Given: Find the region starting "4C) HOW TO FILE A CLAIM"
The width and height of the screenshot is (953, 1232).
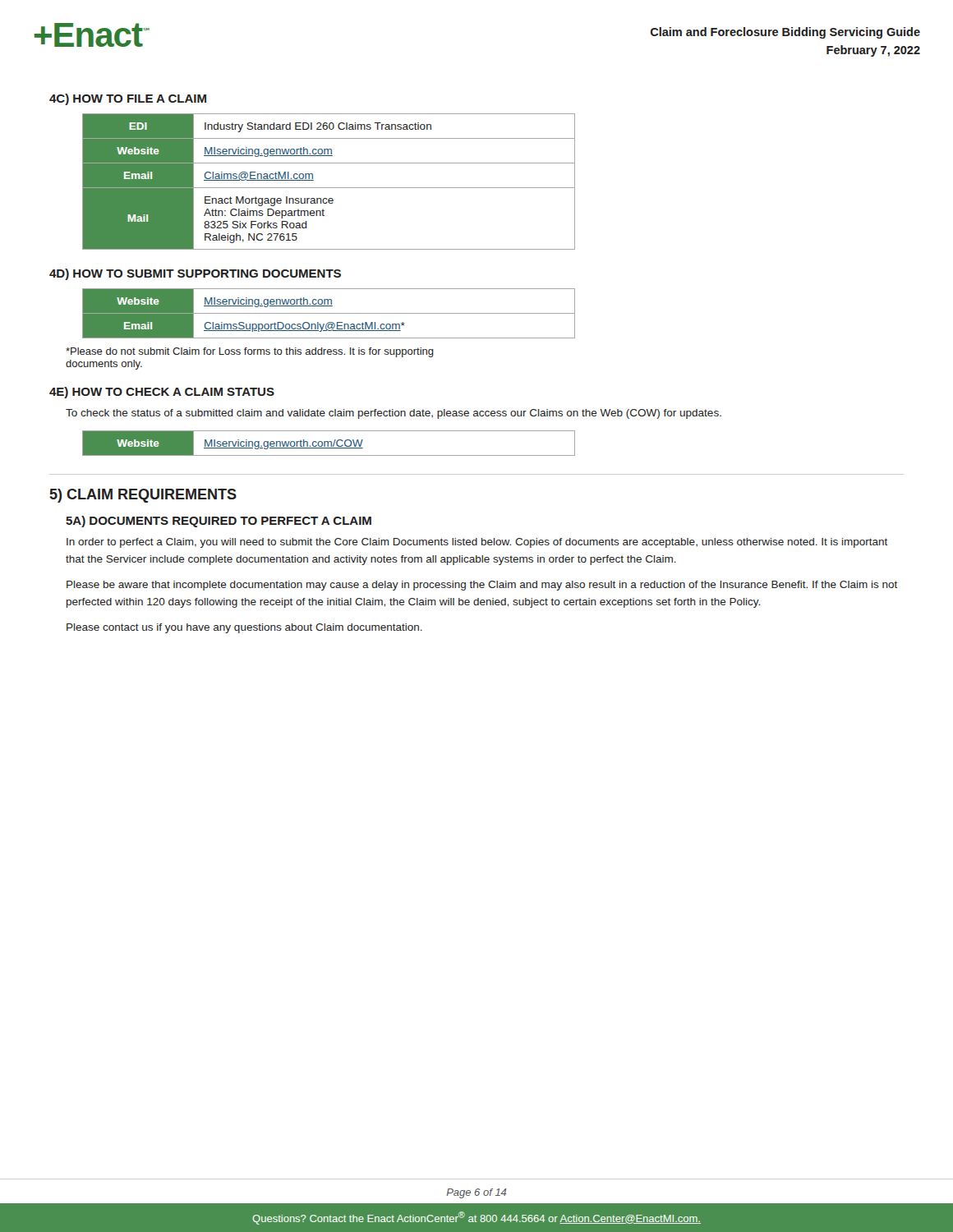Looking at the screenshot, I should pos(128,98).
